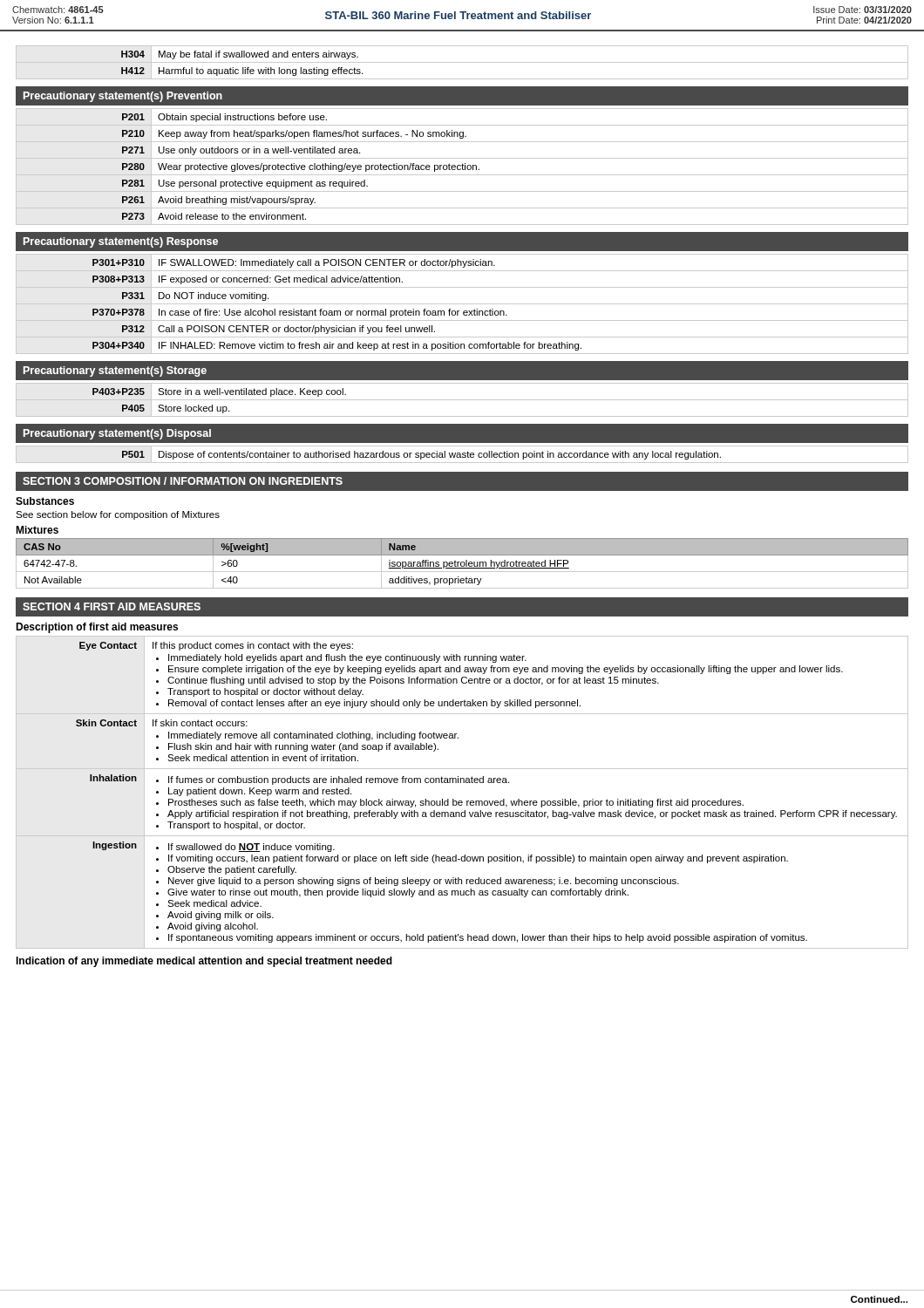Image resolution: width=924 pixels, height=1308 pixels.
Task: Locate the block of text that opens with "Indication of any"
Action: (x=204, y=961)
